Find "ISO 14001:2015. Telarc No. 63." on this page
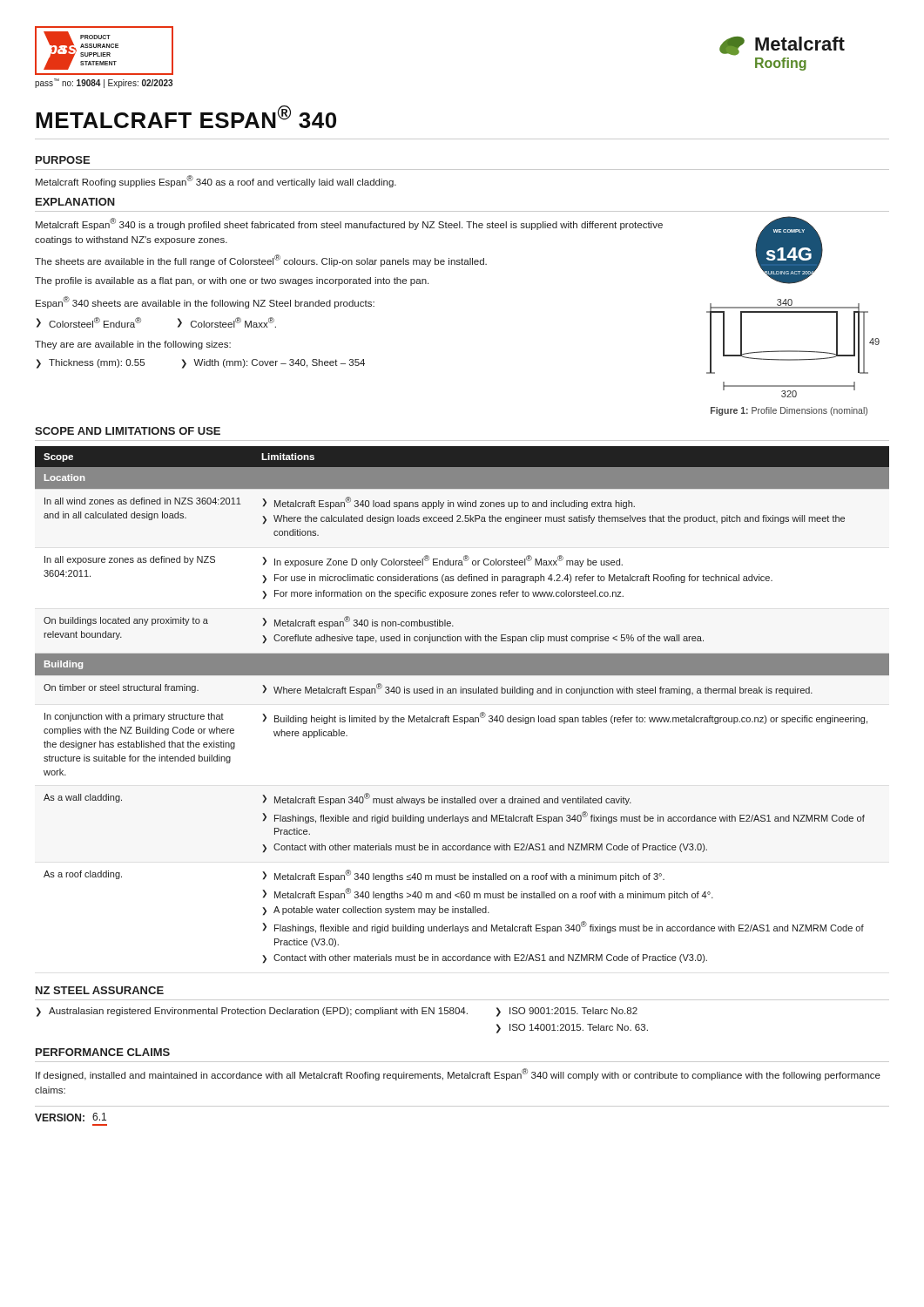Screen dimensions: 1307x924 (579, 1027)
